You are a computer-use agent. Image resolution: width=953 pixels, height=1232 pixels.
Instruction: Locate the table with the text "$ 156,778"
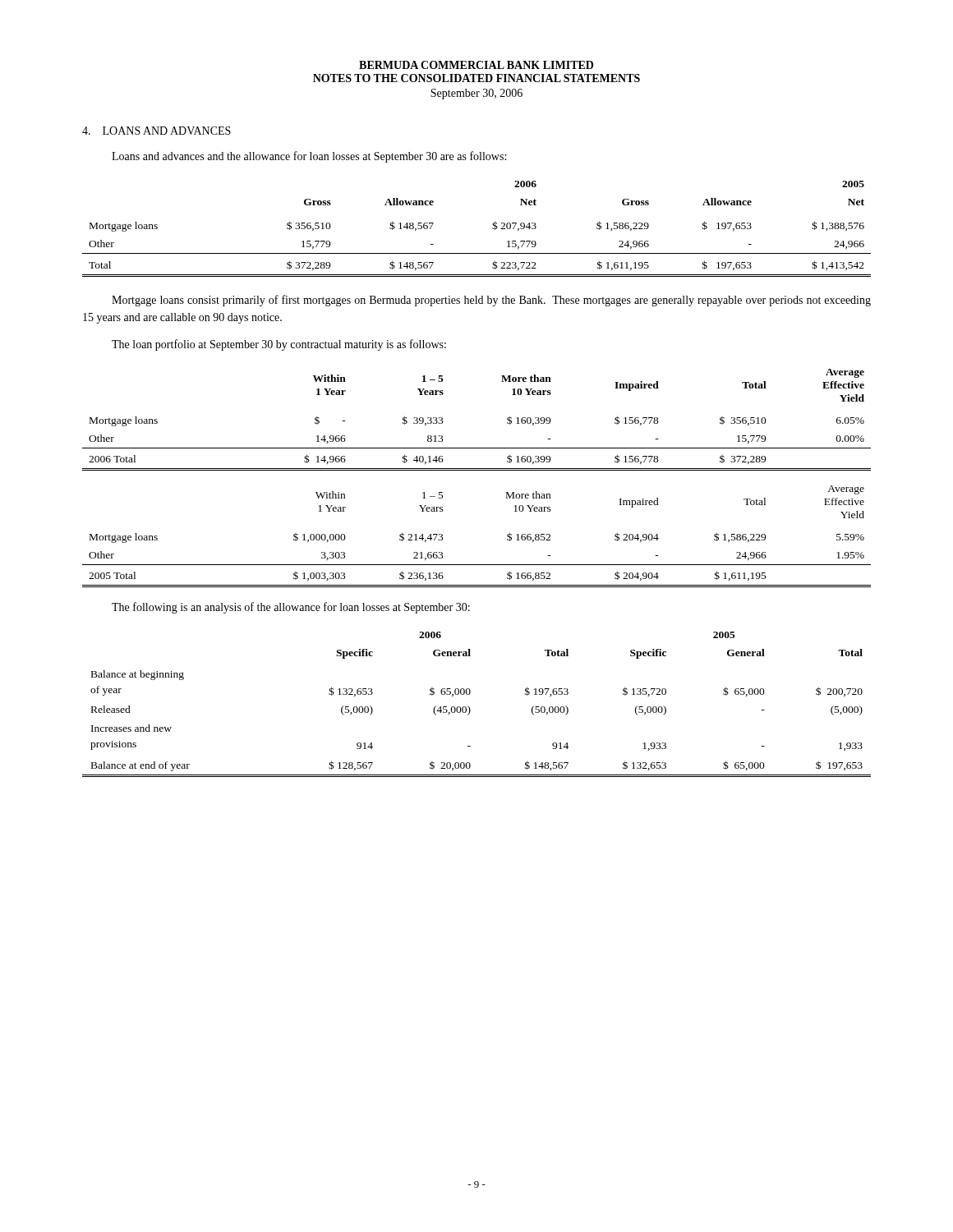tap(476, 475)
